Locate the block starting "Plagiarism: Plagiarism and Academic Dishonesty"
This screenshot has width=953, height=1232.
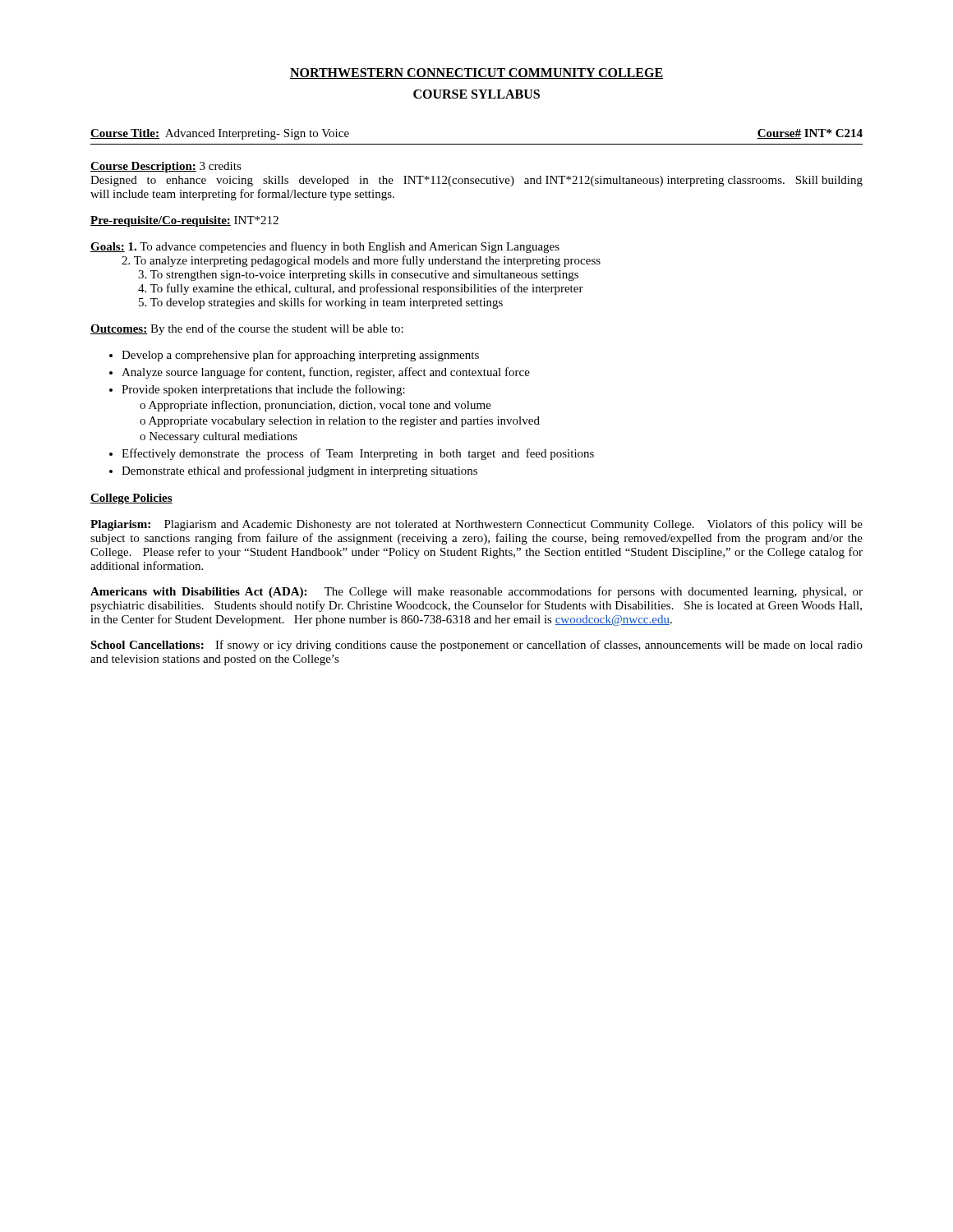point(476,545)
